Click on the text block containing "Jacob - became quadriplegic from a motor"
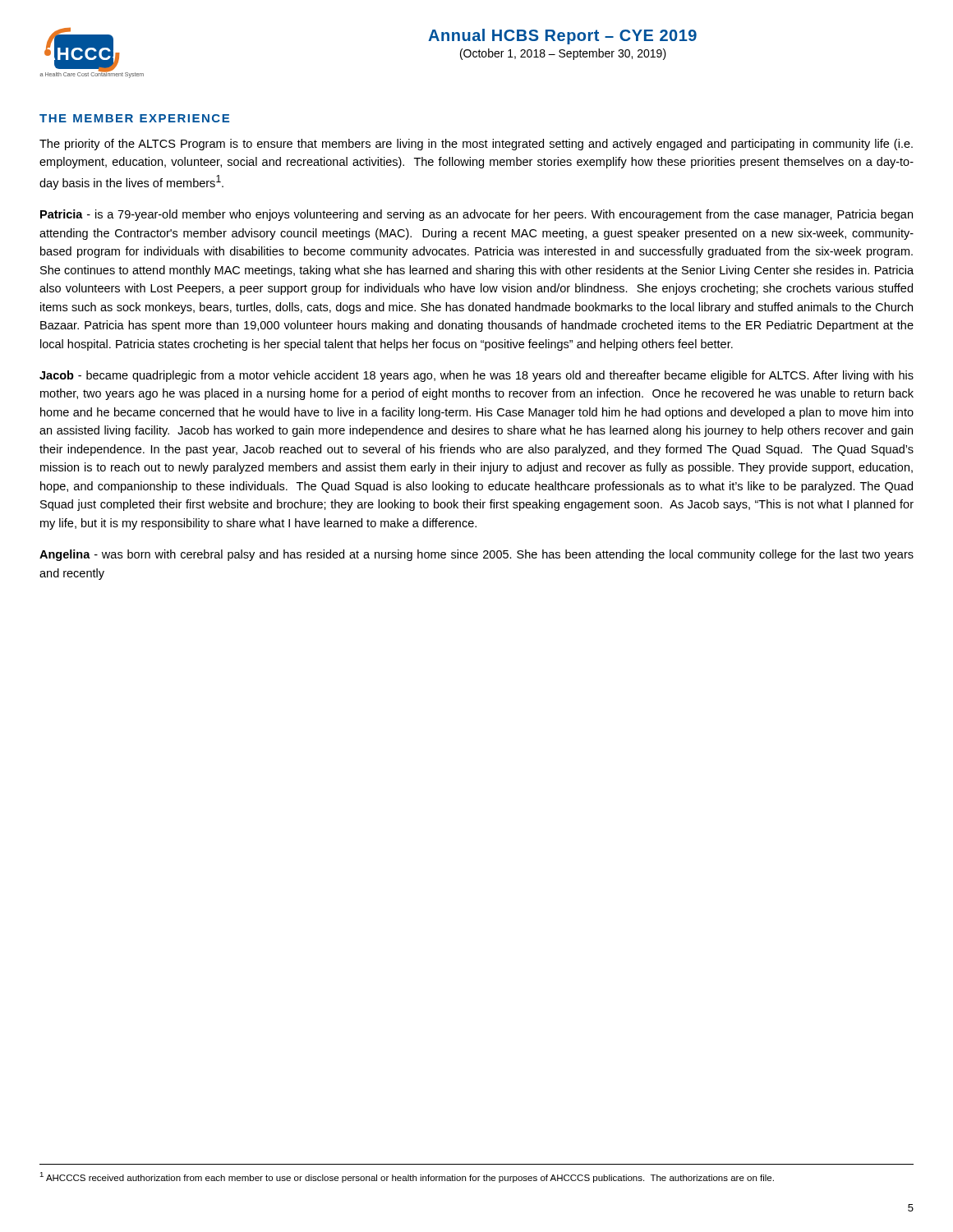This screenshot has width=953, height=1232. coord(476,449)
